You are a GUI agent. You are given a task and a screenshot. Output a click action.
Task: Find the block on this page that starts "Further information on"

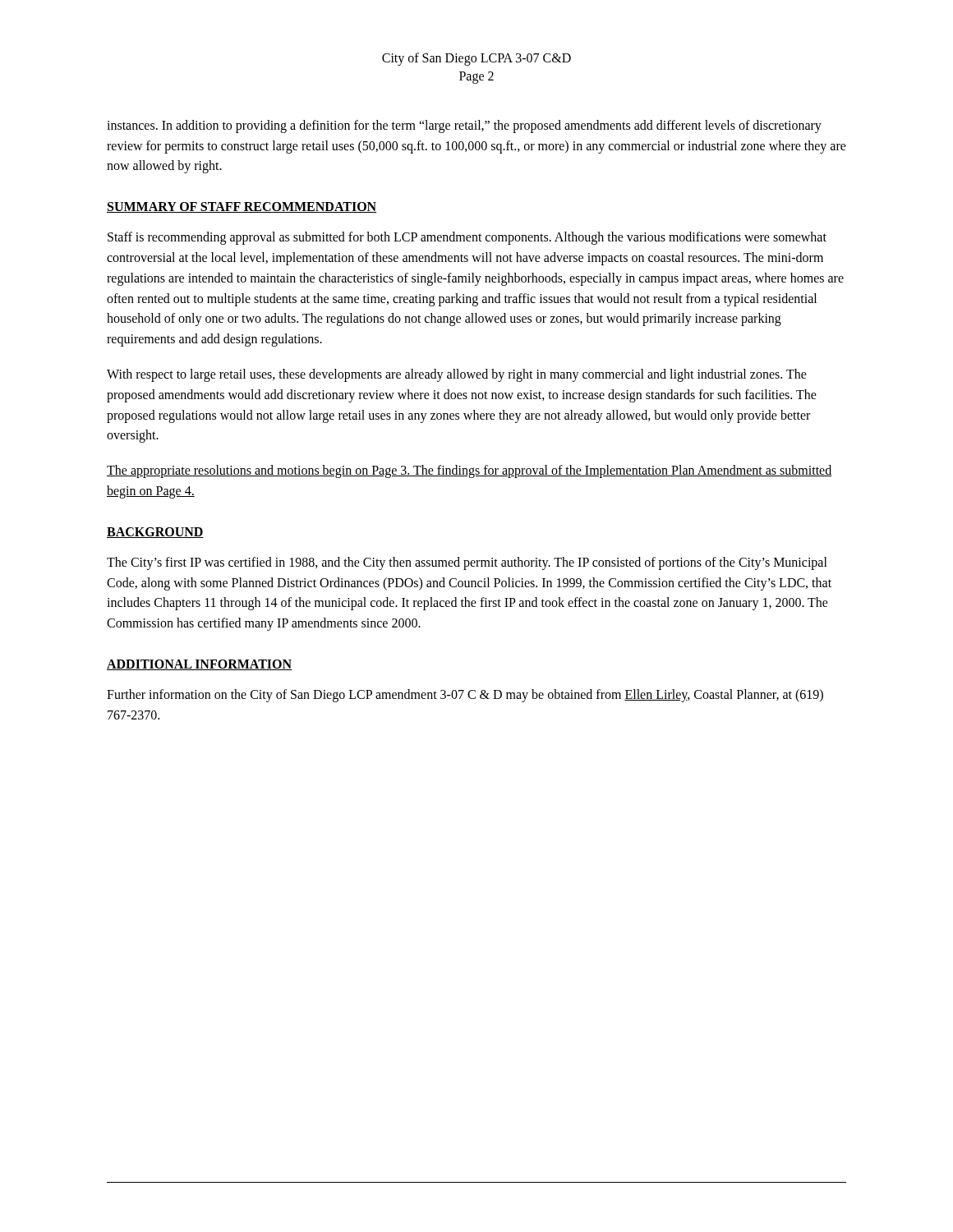[x=465, y=705]
